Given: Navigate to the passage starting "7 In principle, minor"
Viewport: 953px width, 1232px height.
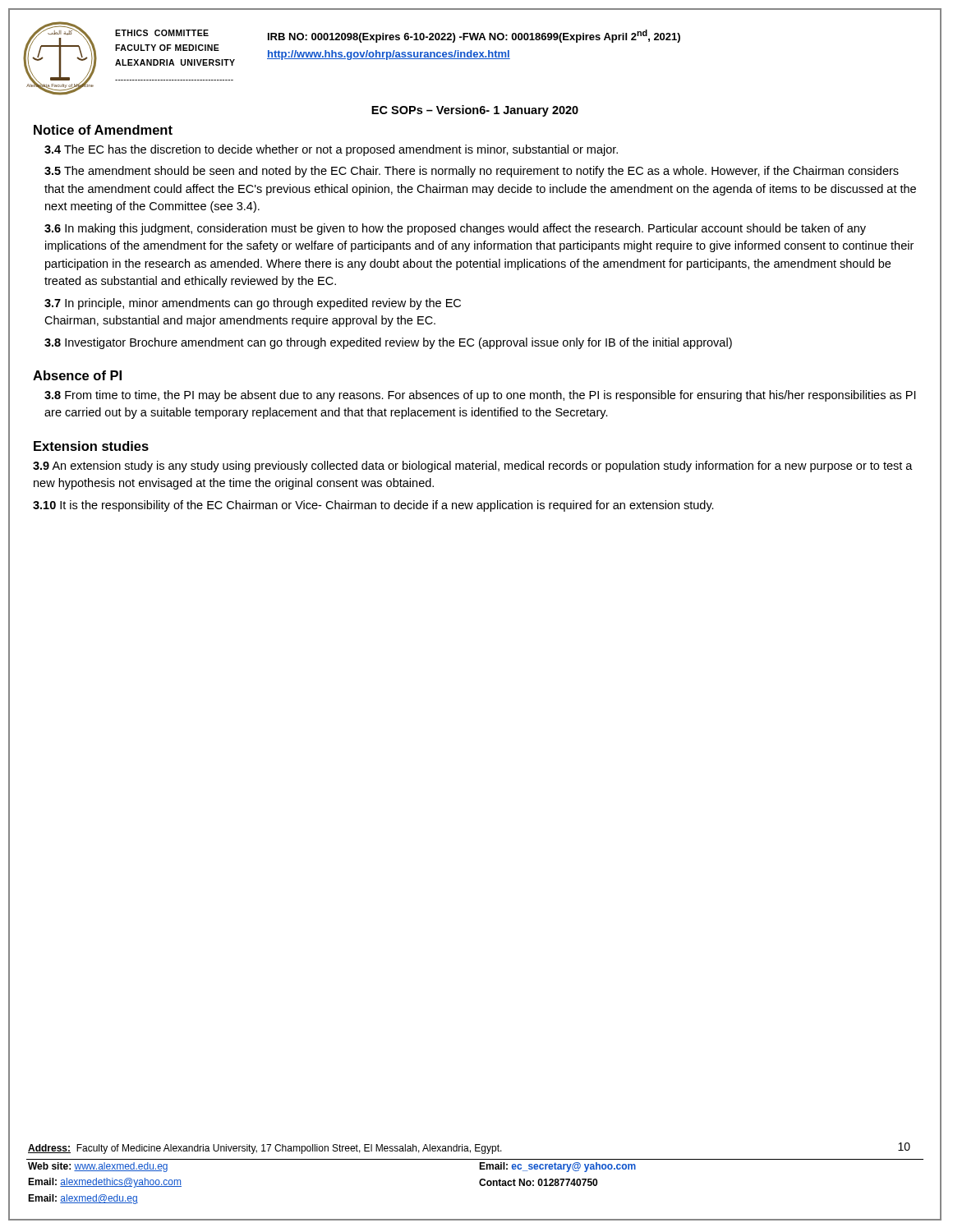Looking at the screenshot, I should [253, 312].
